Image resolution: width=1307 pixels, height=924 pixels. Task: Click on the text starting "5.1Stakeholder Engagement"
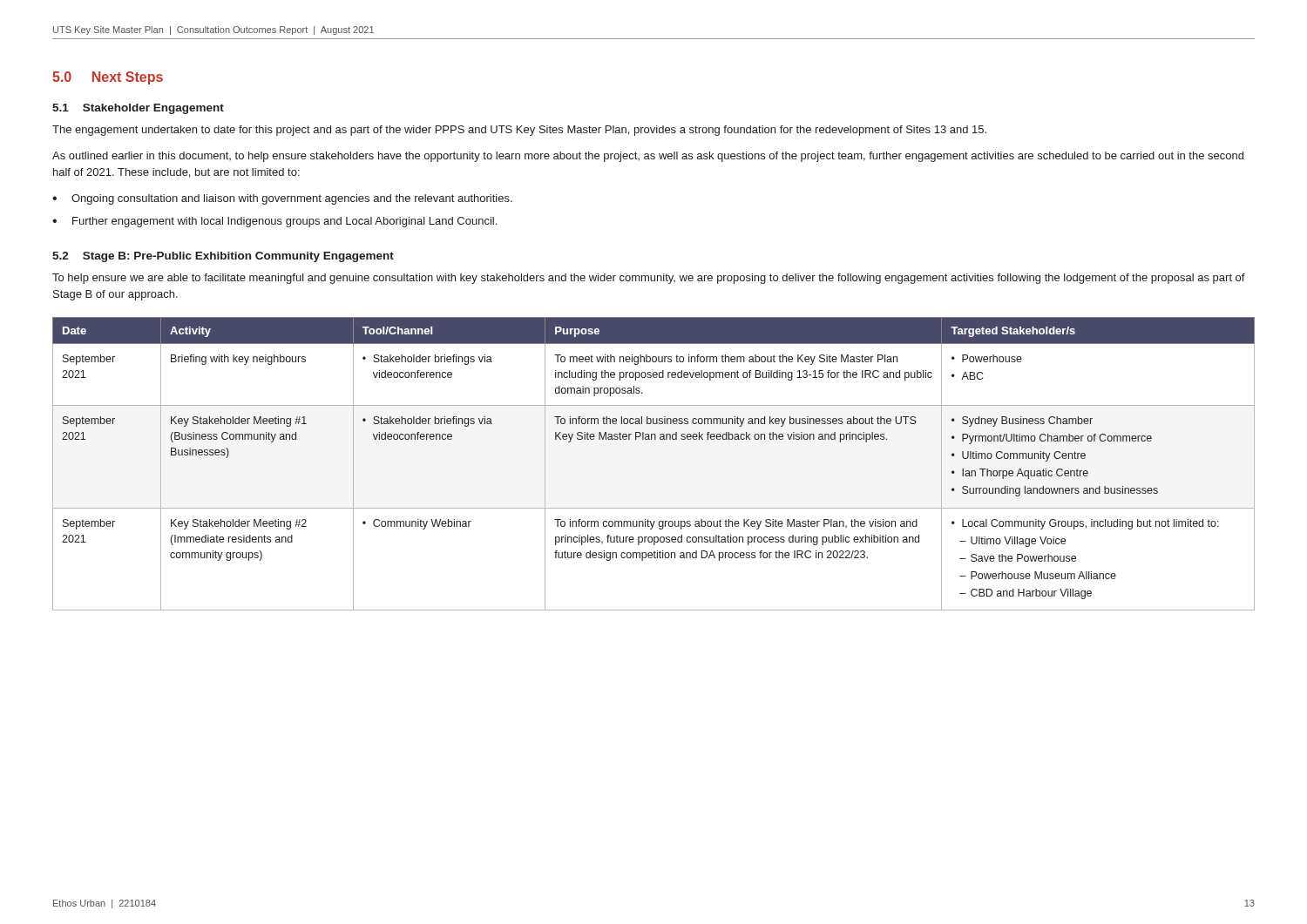coord(138,108)
